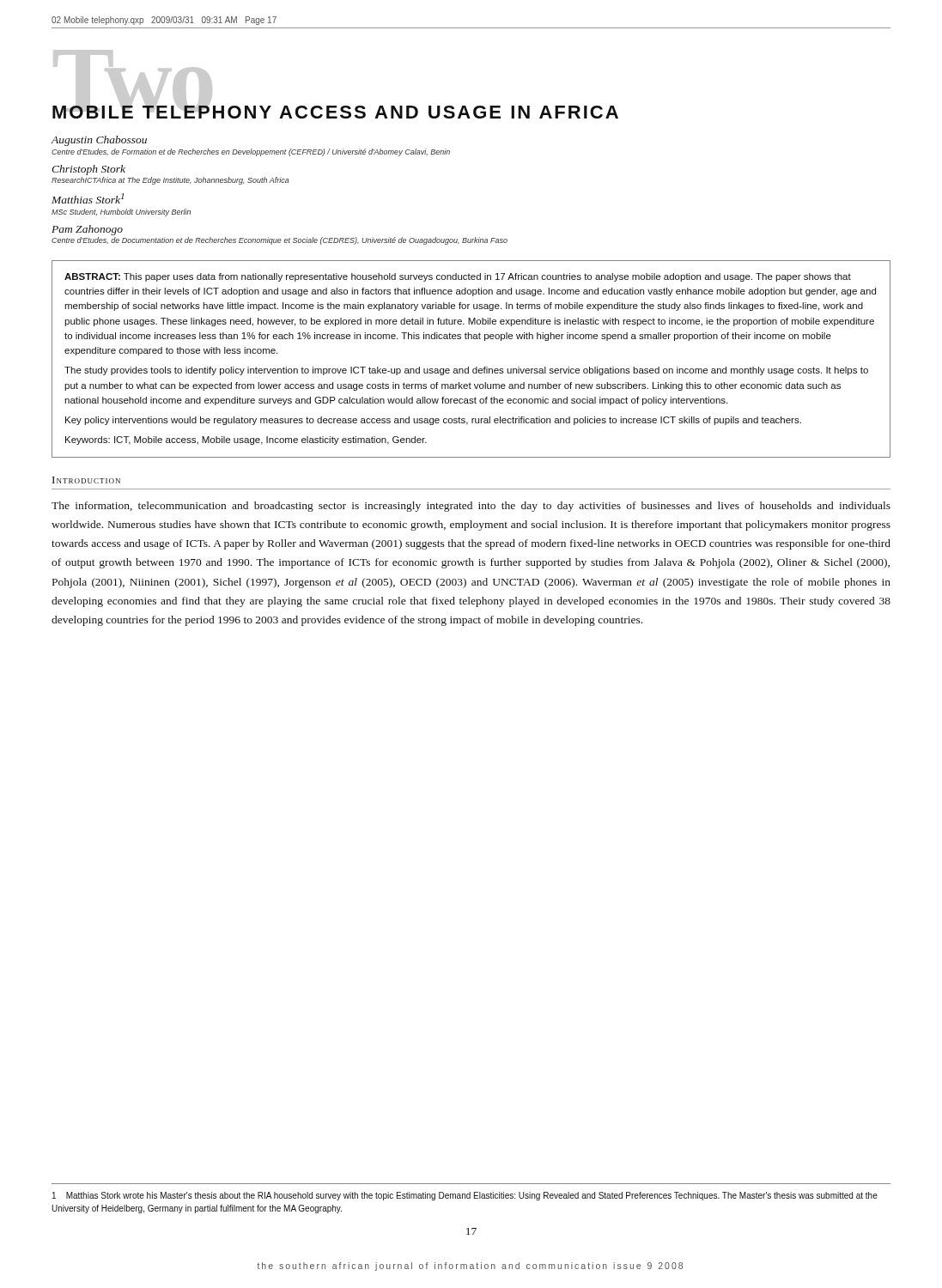The height and width of the screenshot is (1288, 942).
Task: Point to the block beginning "Augustin Chabossou Centre d'Etudes, de"
Action: click(x=99, y=141)
